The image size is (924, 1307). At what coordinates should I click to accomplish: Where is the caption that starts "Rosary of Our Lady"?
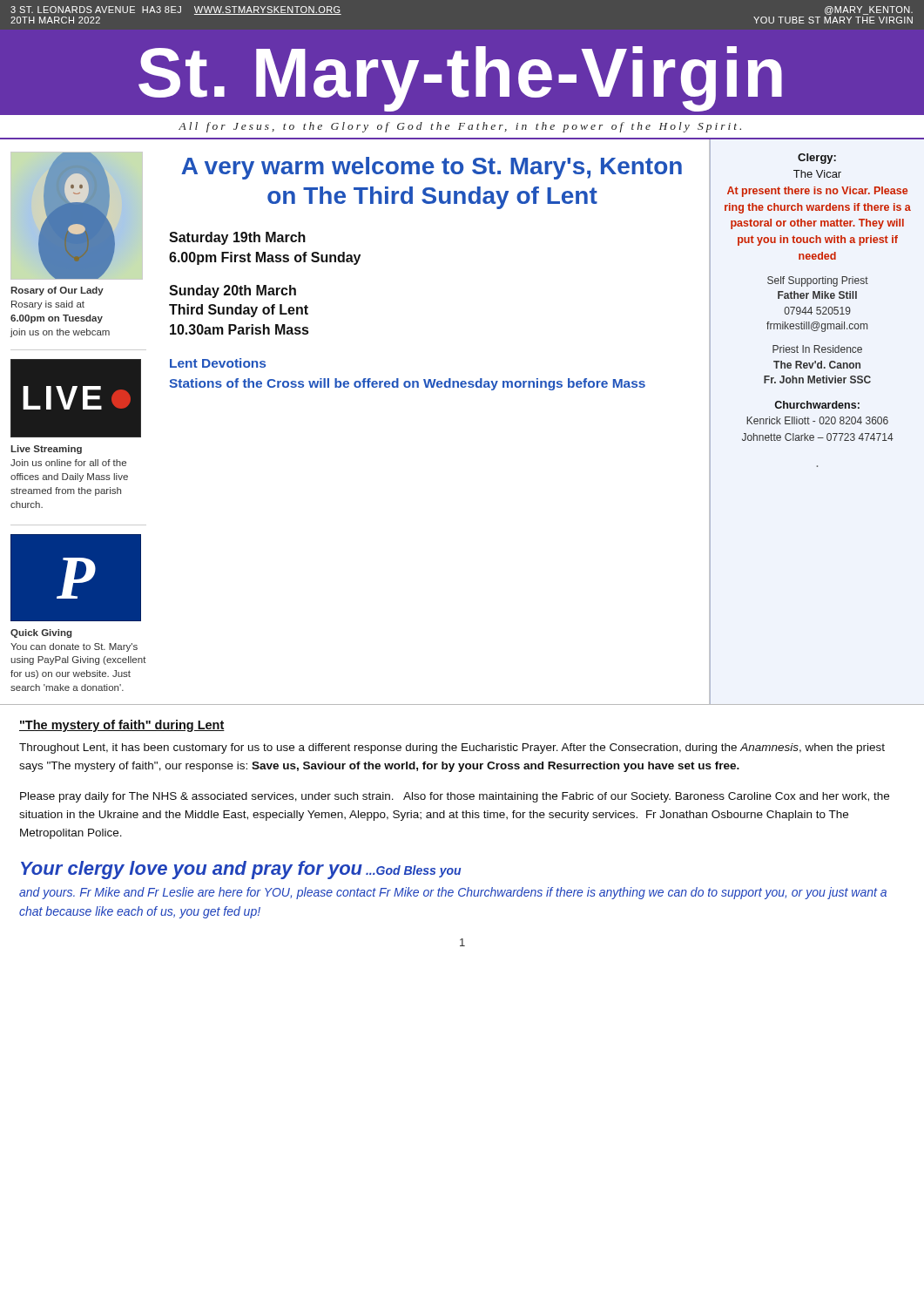[60, 311]
